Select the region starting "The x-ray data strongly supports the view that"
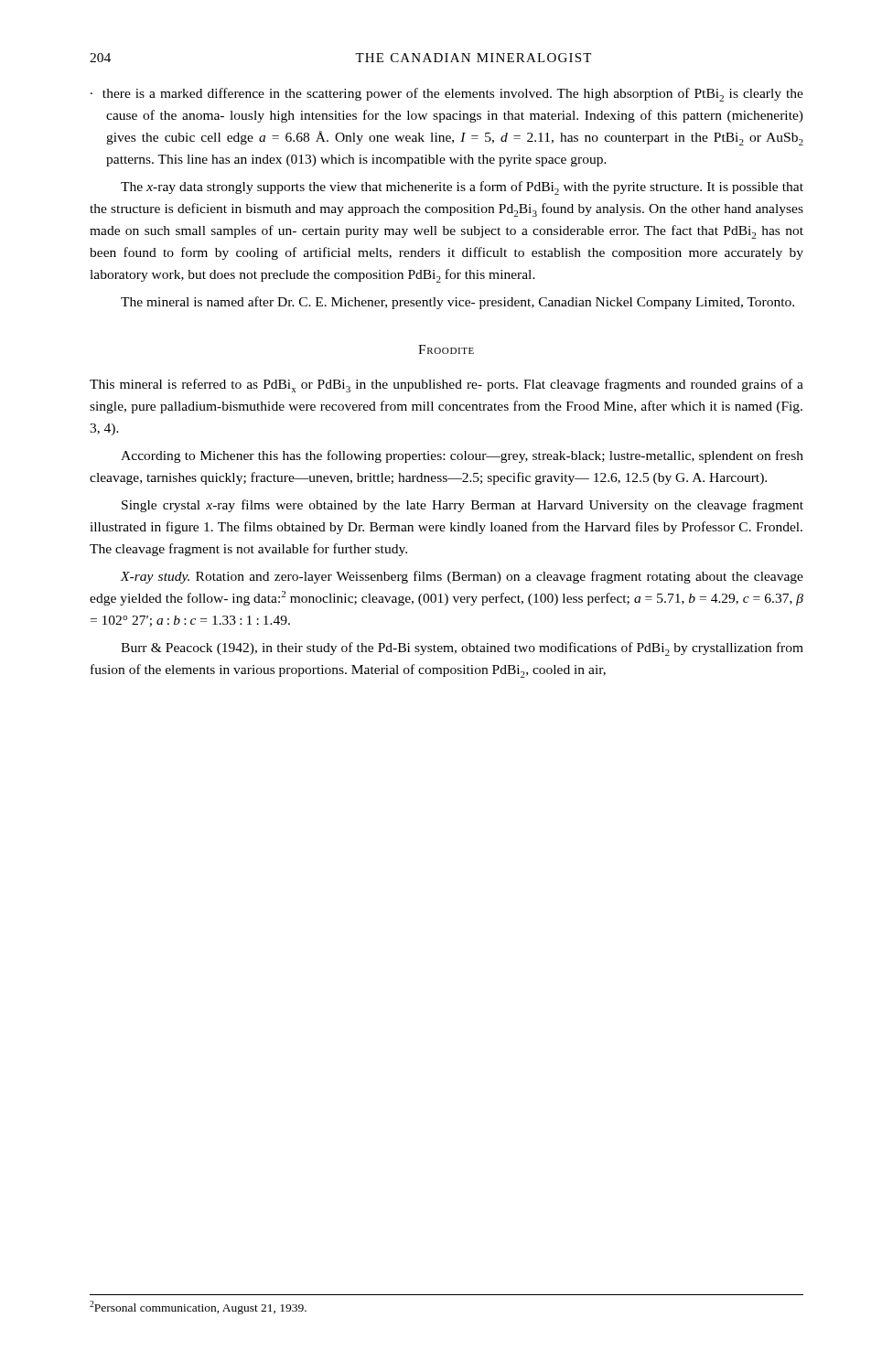Screen dimensions: 1372x893 [446, 231]
